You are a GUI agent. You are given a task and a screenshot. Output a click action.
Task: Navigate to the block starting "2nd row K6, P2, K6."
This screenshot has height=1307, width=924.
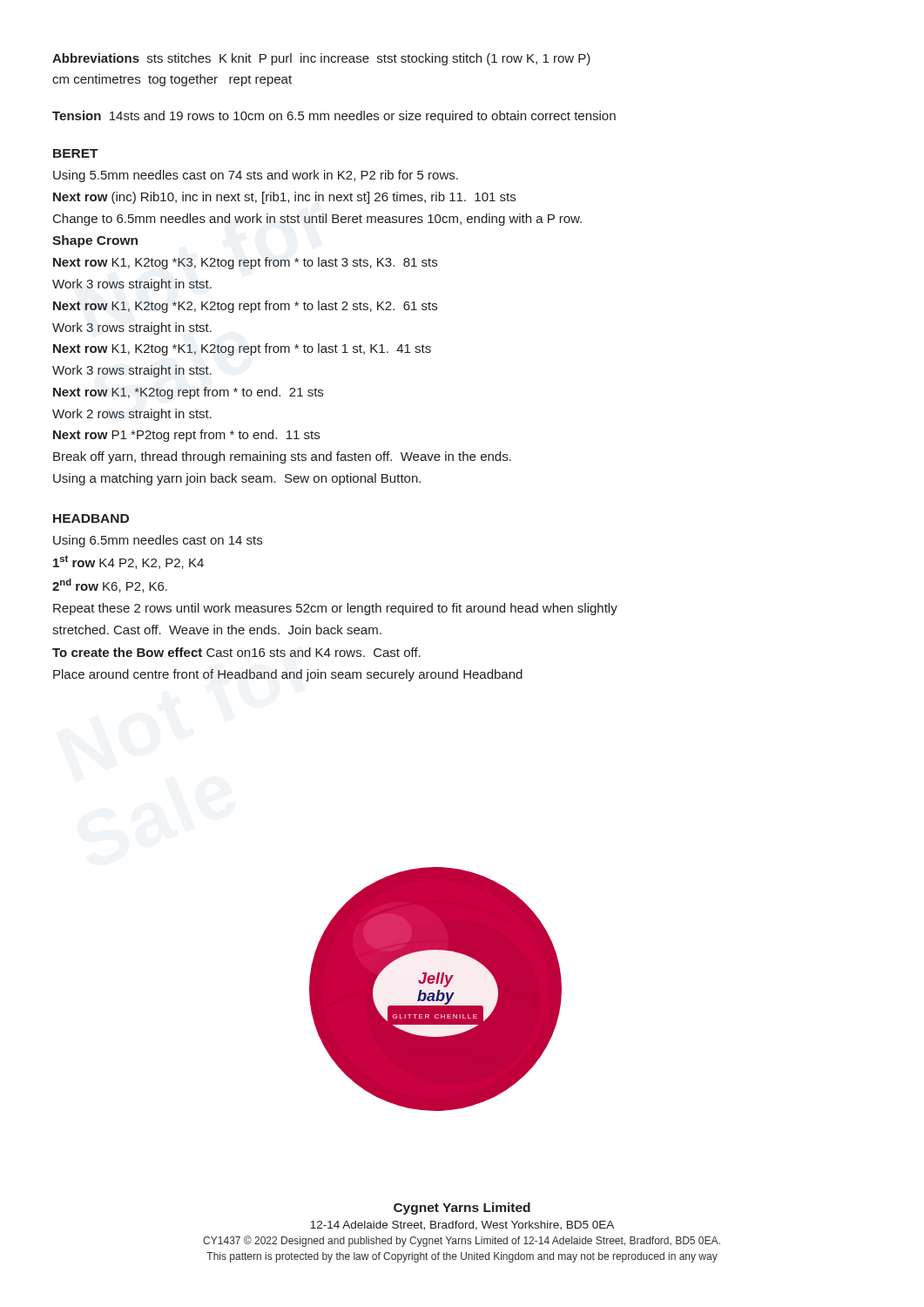coord(110,585)
